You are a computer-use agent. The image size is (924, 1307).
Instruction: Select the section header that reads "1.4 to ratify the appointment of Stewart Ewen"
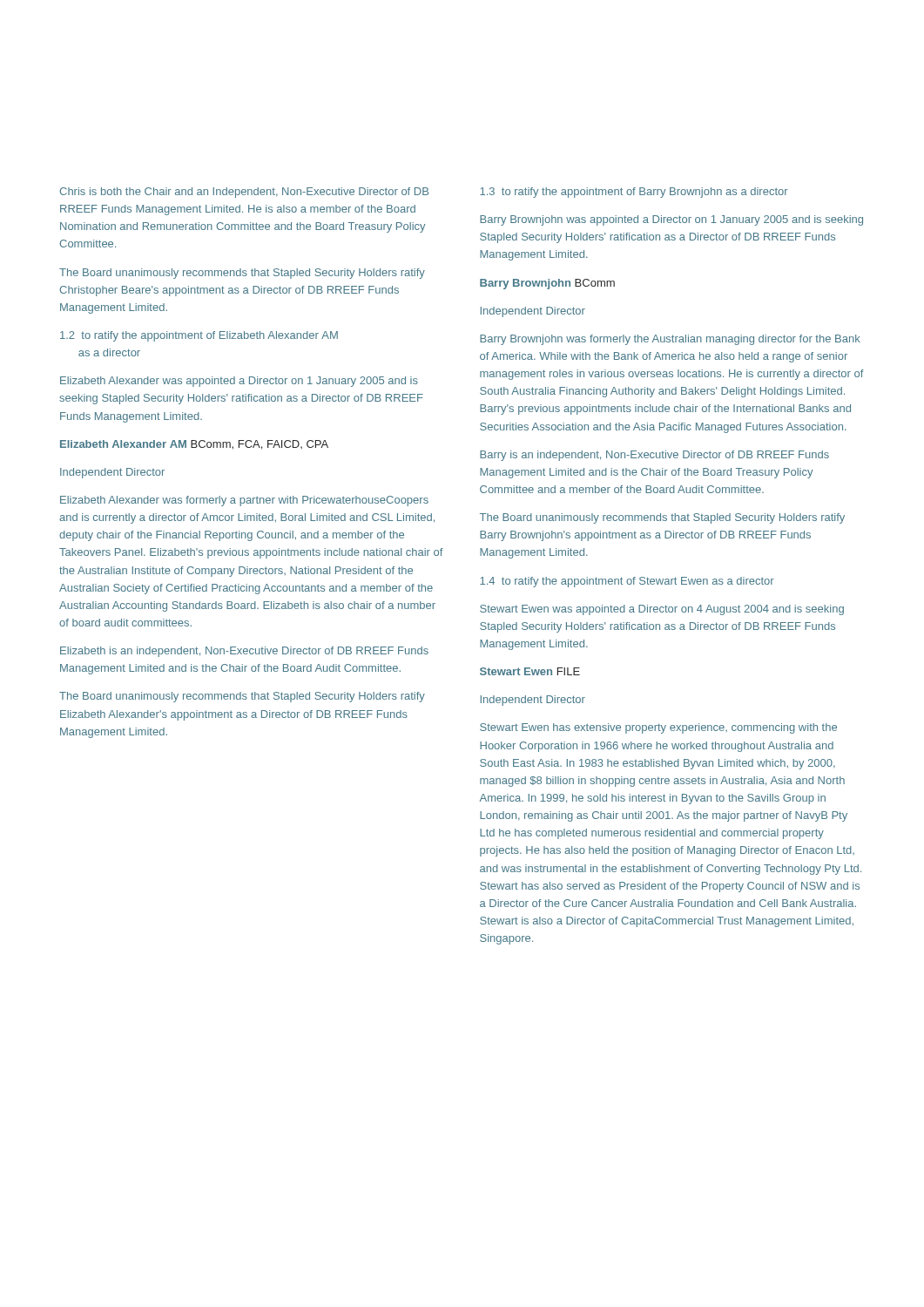click(x=672, y=581)
